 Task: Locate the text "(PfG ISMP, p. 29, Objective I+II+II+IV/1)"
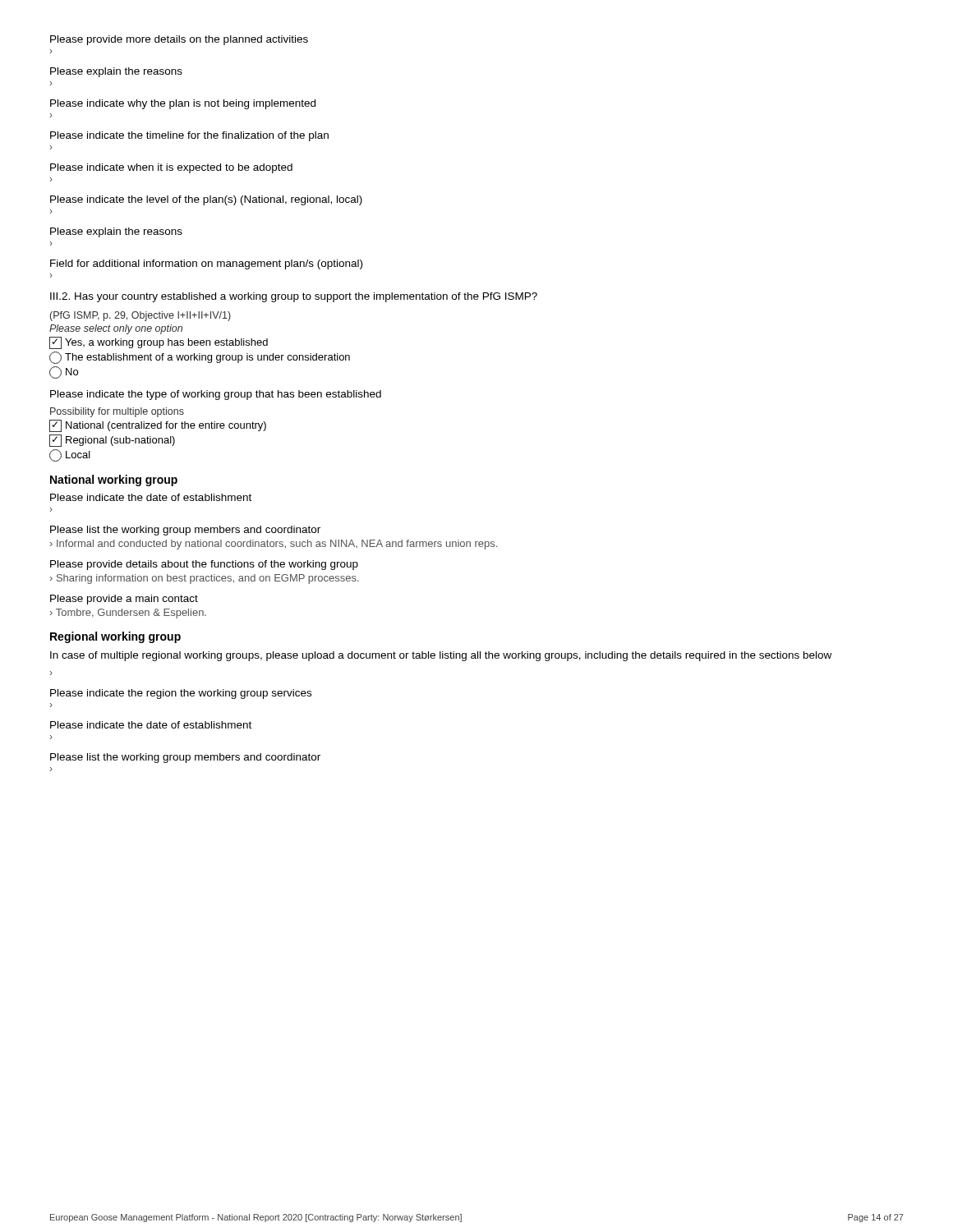tap(140, 315)
